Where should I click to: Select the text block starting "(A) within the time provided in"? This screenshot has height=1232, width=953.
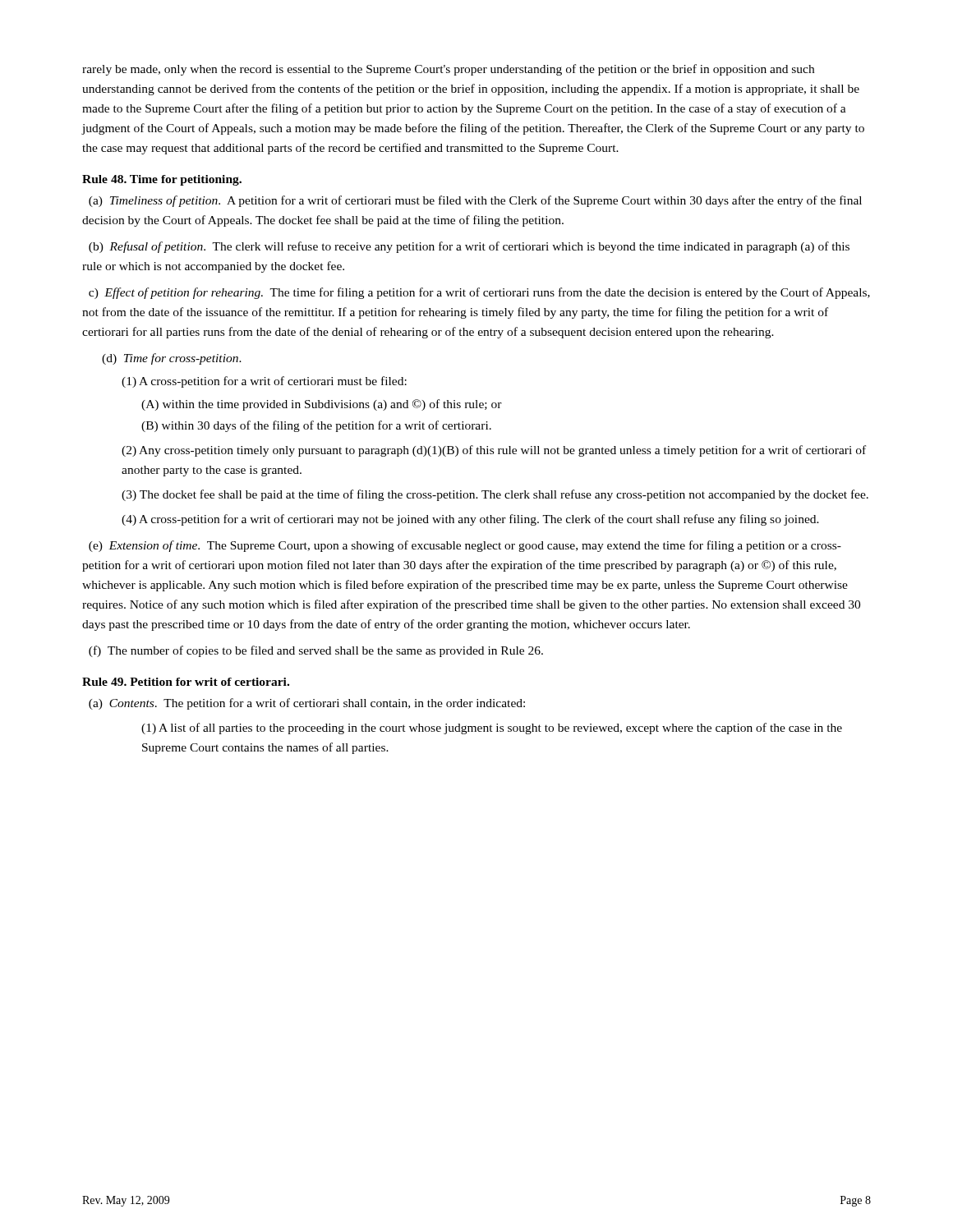[x=321, y=404]
